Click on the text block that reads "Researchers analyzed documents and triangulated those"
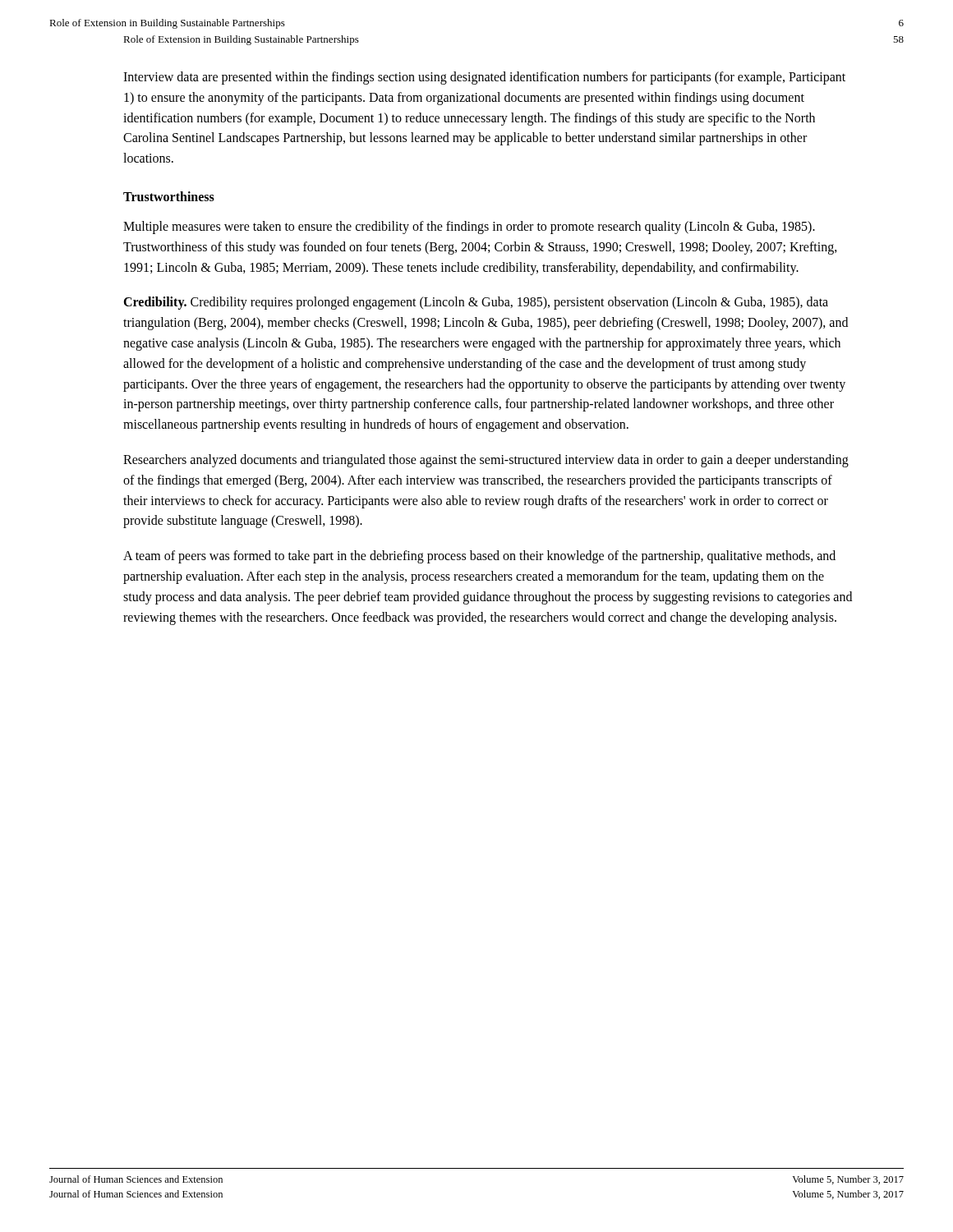This screenshot has height=1232, width=953. [486, 490]
